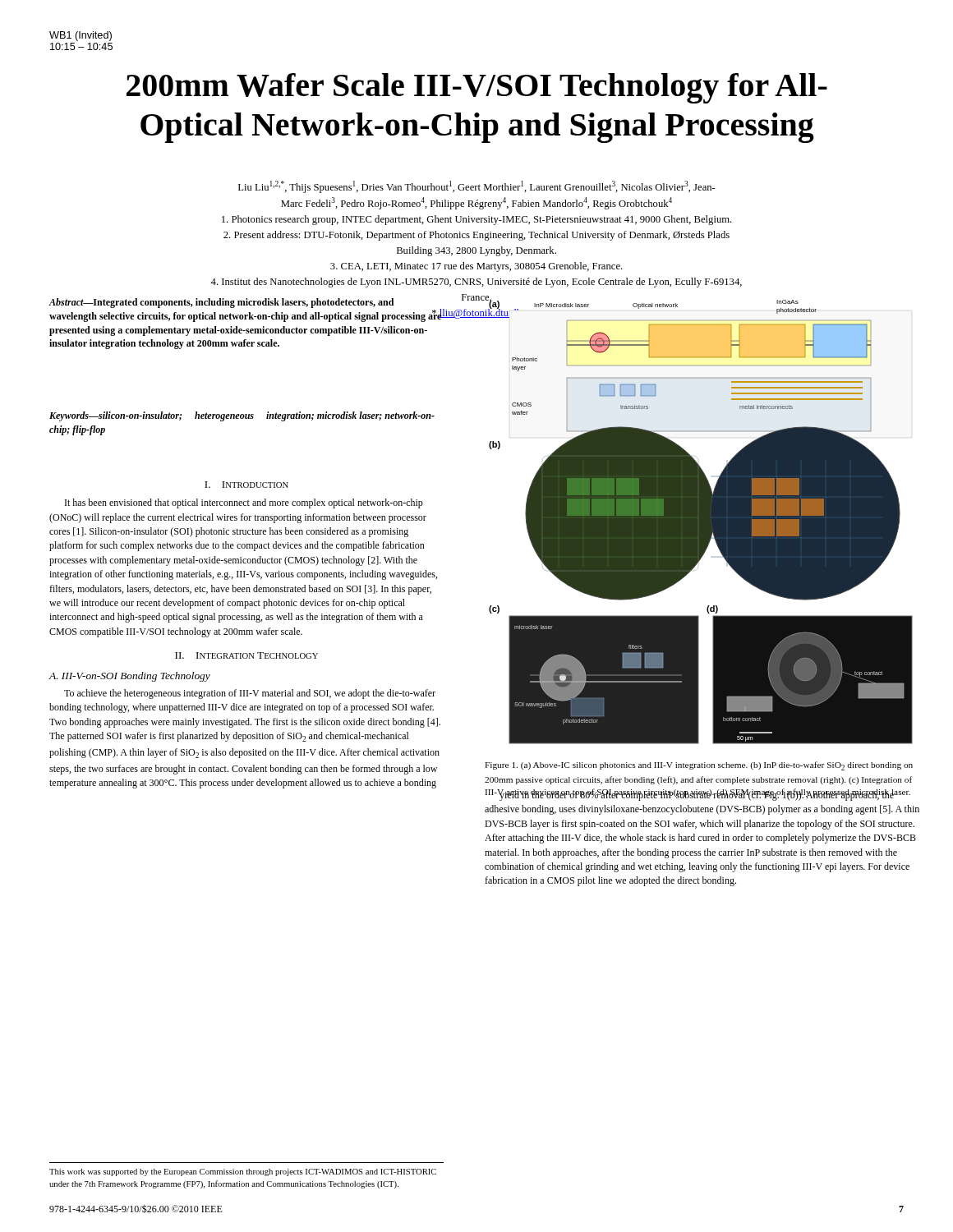Select the title
Screen dimensions: 1232x953
(x=476, y=105)
